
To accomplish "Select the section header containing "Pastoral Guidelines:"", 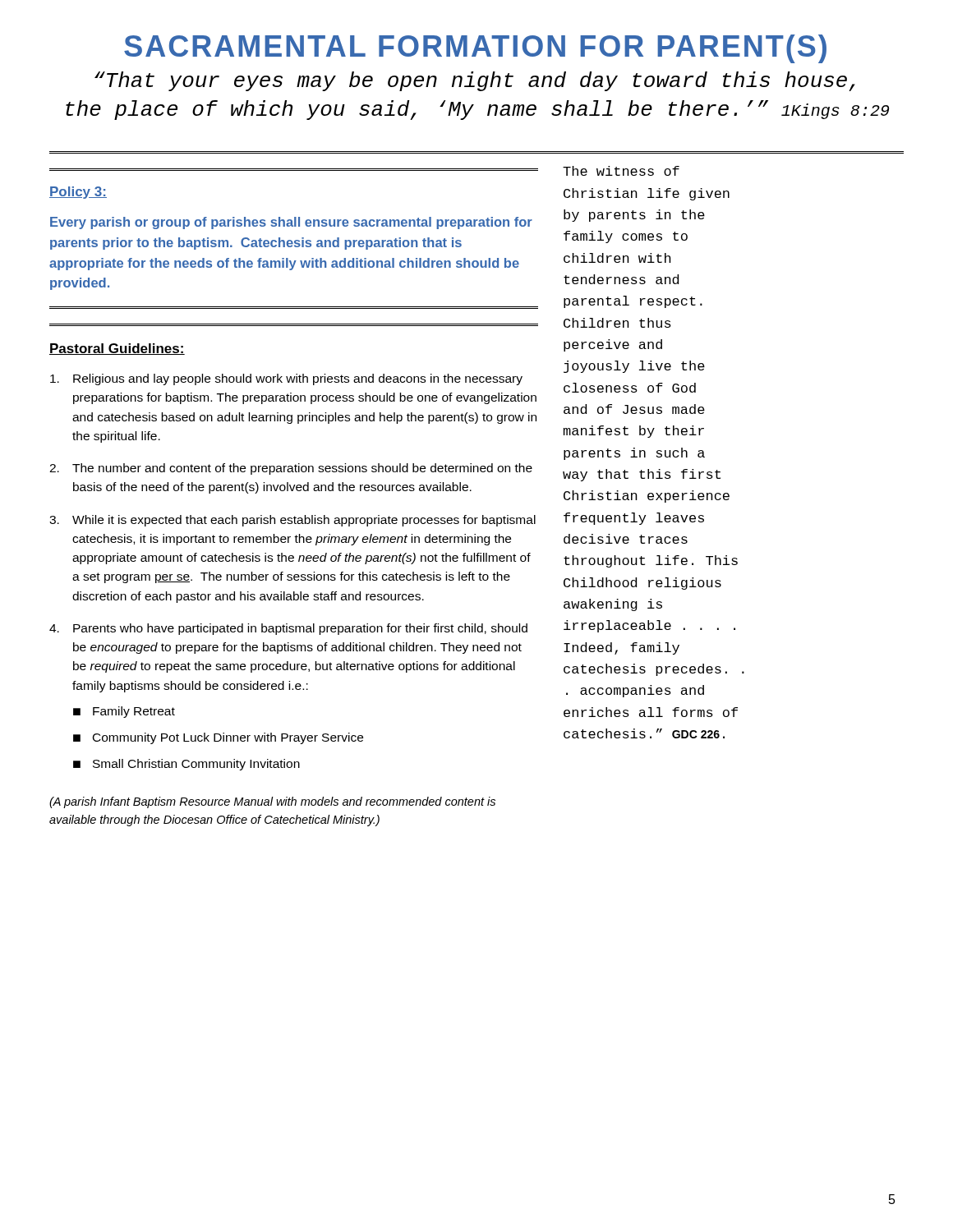I will coord(117,349).
